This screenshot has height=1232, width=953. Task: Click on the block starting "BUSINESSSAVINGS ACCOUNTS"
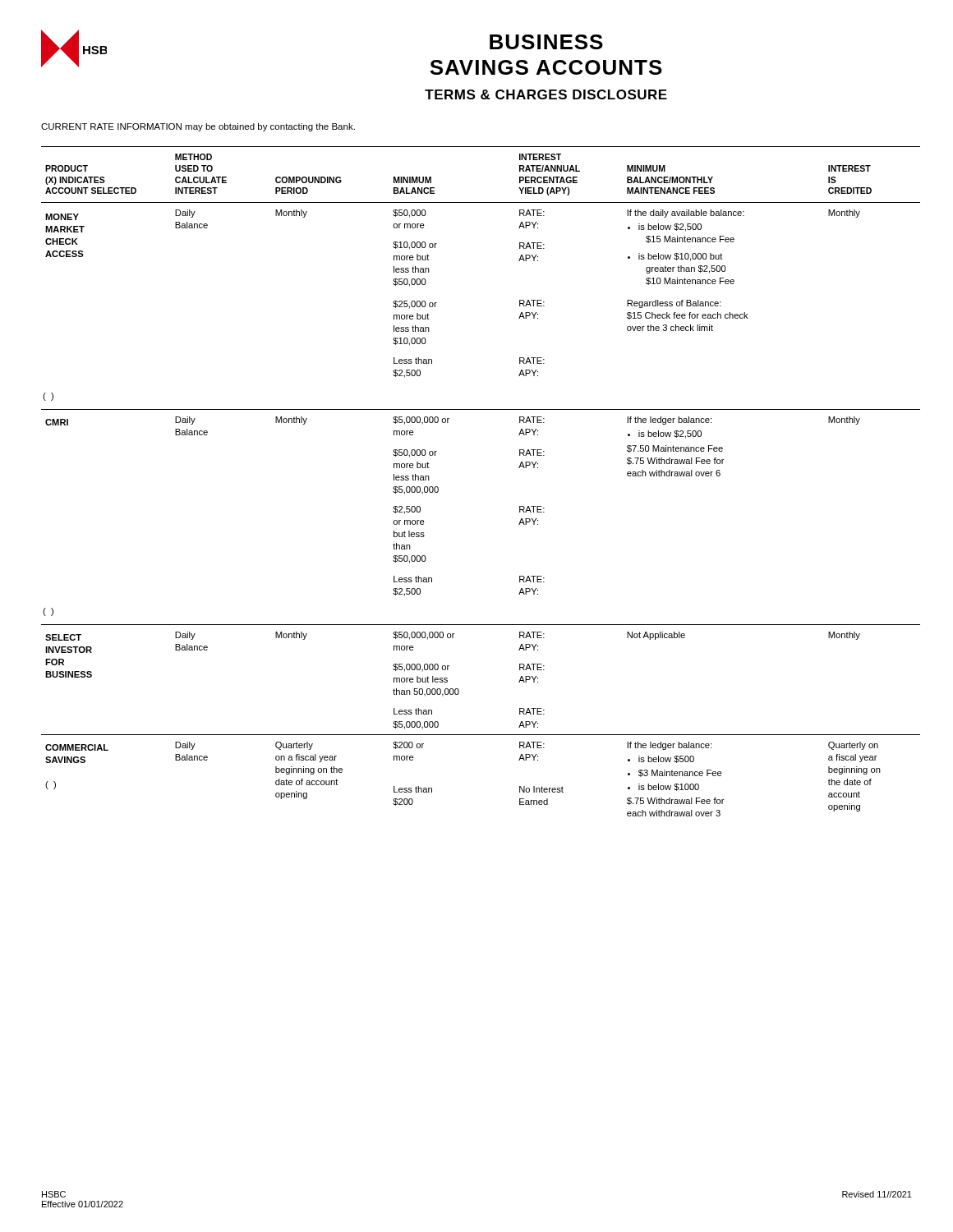coord(546,55)
